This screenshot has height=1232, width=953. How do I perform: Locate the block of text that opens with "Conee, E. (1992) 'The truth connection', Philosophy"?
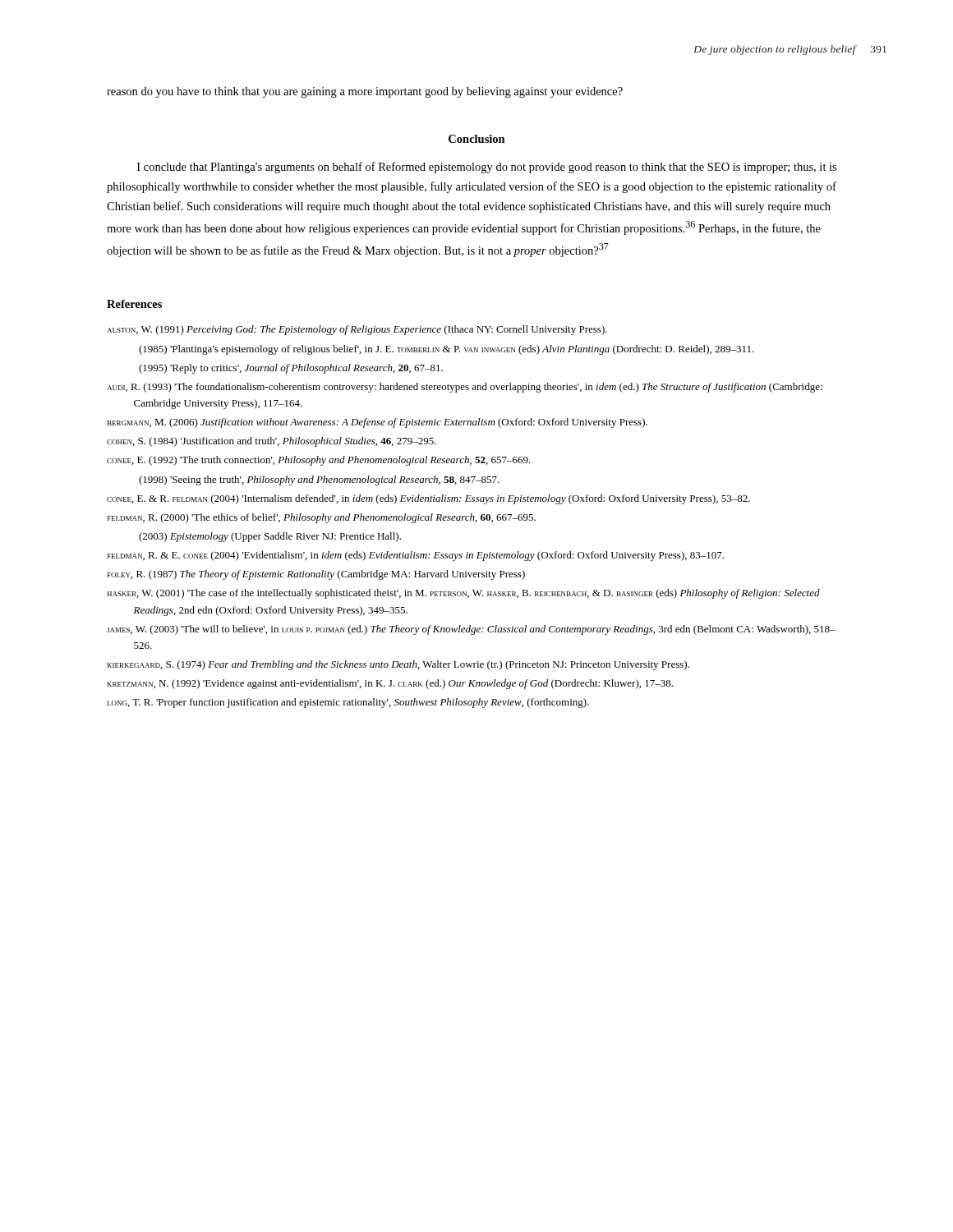click(319, 460)
